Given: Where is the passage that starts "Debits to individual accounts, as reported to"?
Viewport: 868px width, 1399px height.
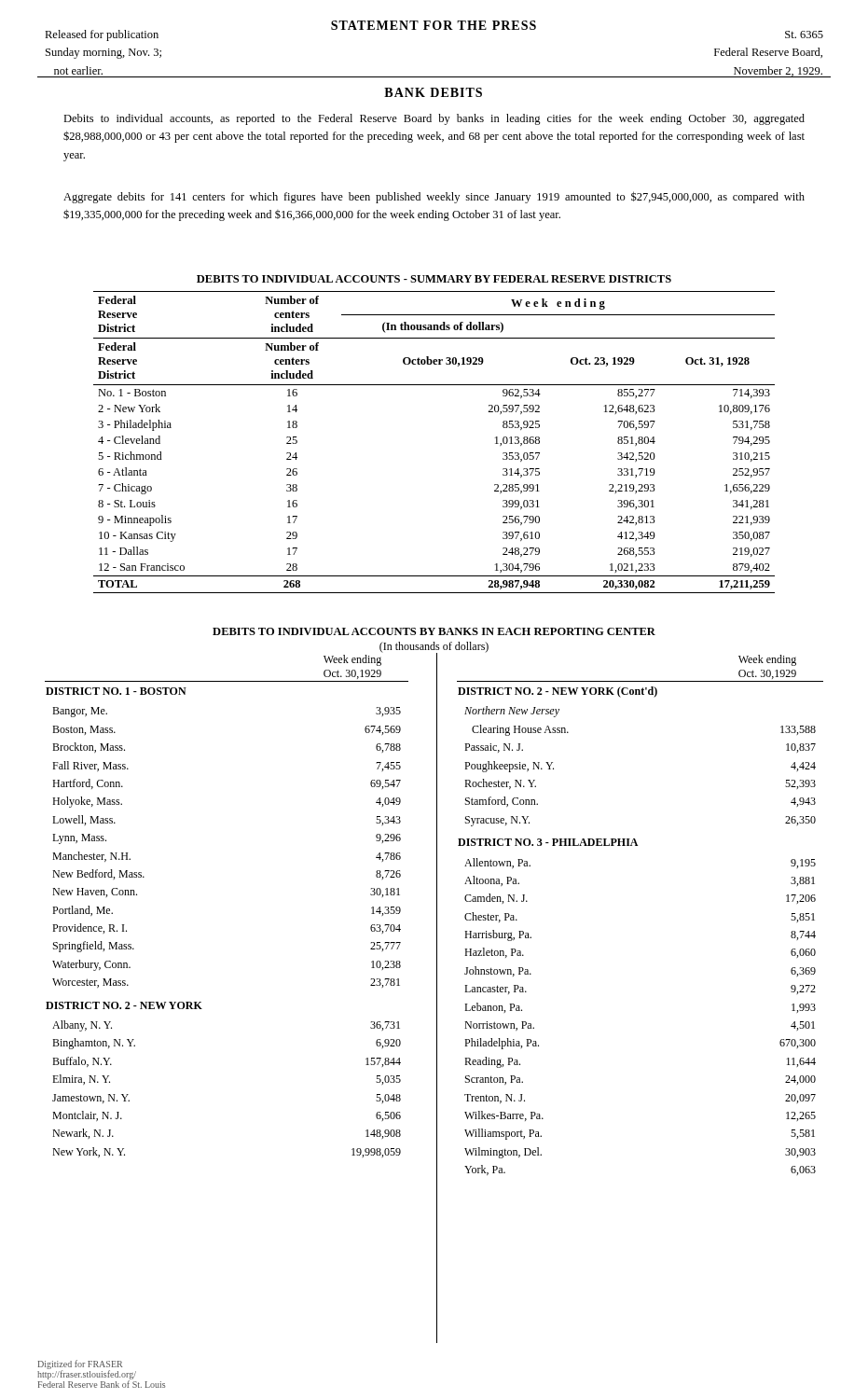Looking at the screenshot, I should 434,137.
